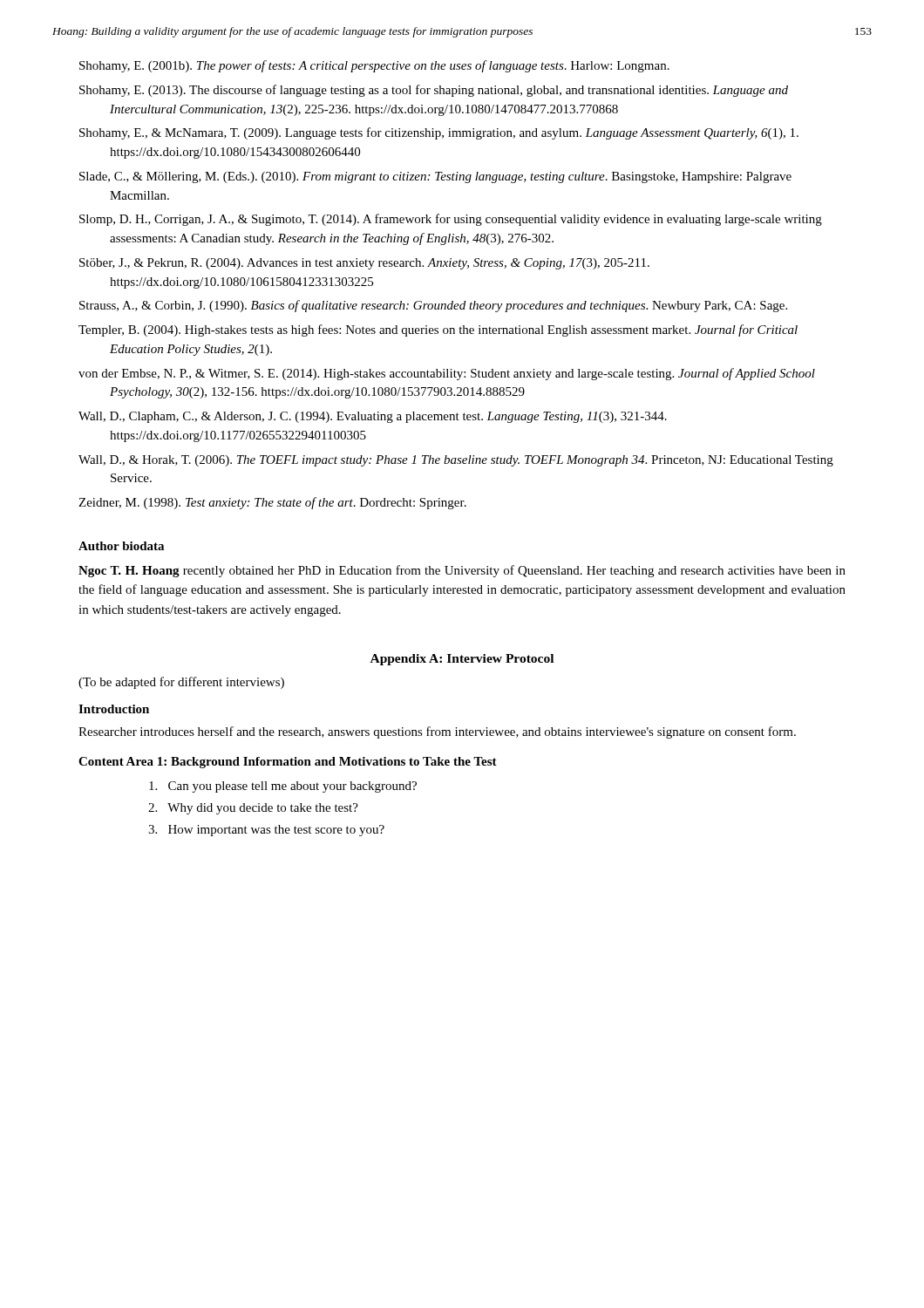
Task: Locate the block of text that opens with "von der Embse, N."
Action: tap(447, 382)
